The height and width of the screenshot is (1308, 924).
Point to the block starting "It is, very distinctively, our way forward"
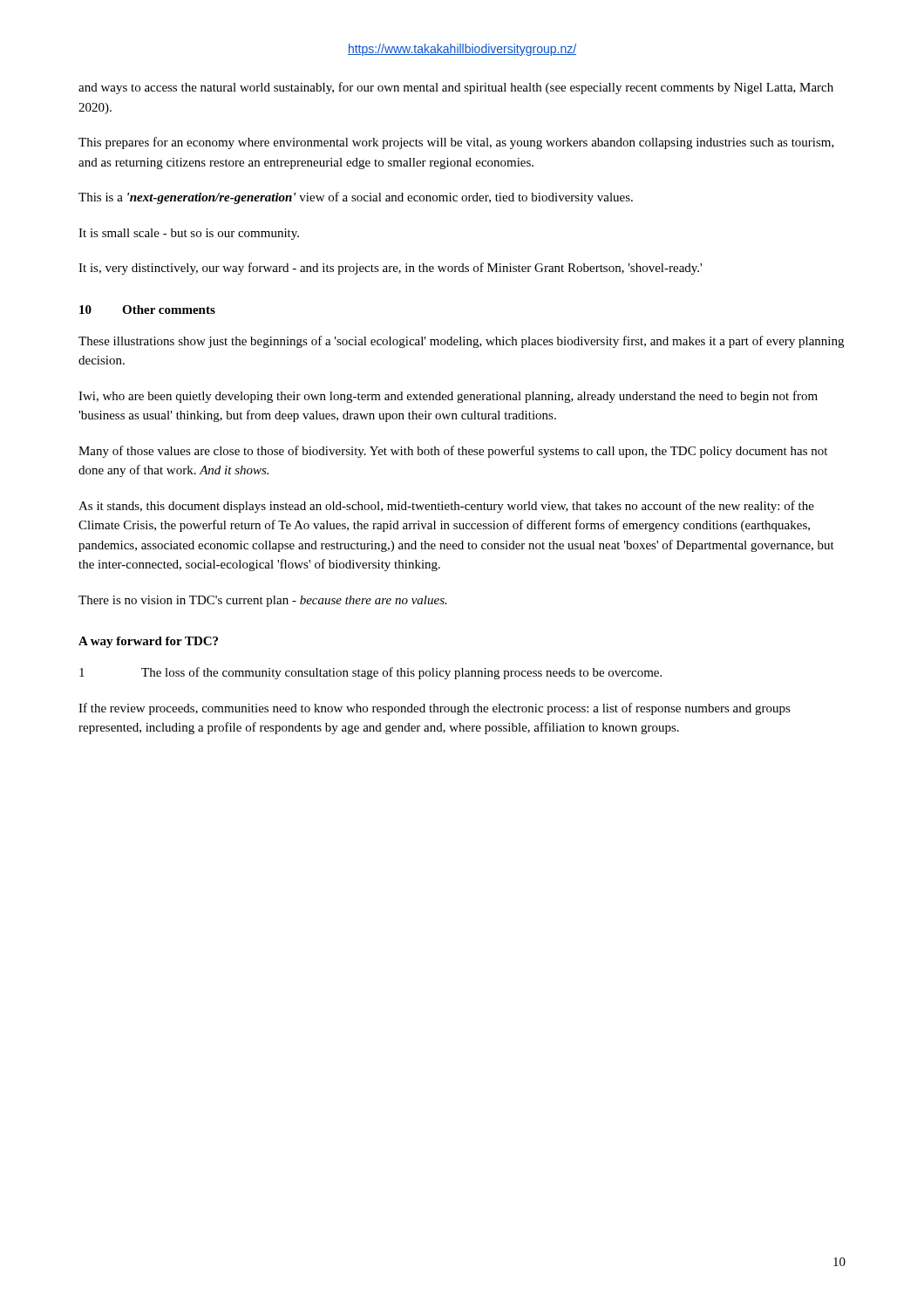[390, 268]
